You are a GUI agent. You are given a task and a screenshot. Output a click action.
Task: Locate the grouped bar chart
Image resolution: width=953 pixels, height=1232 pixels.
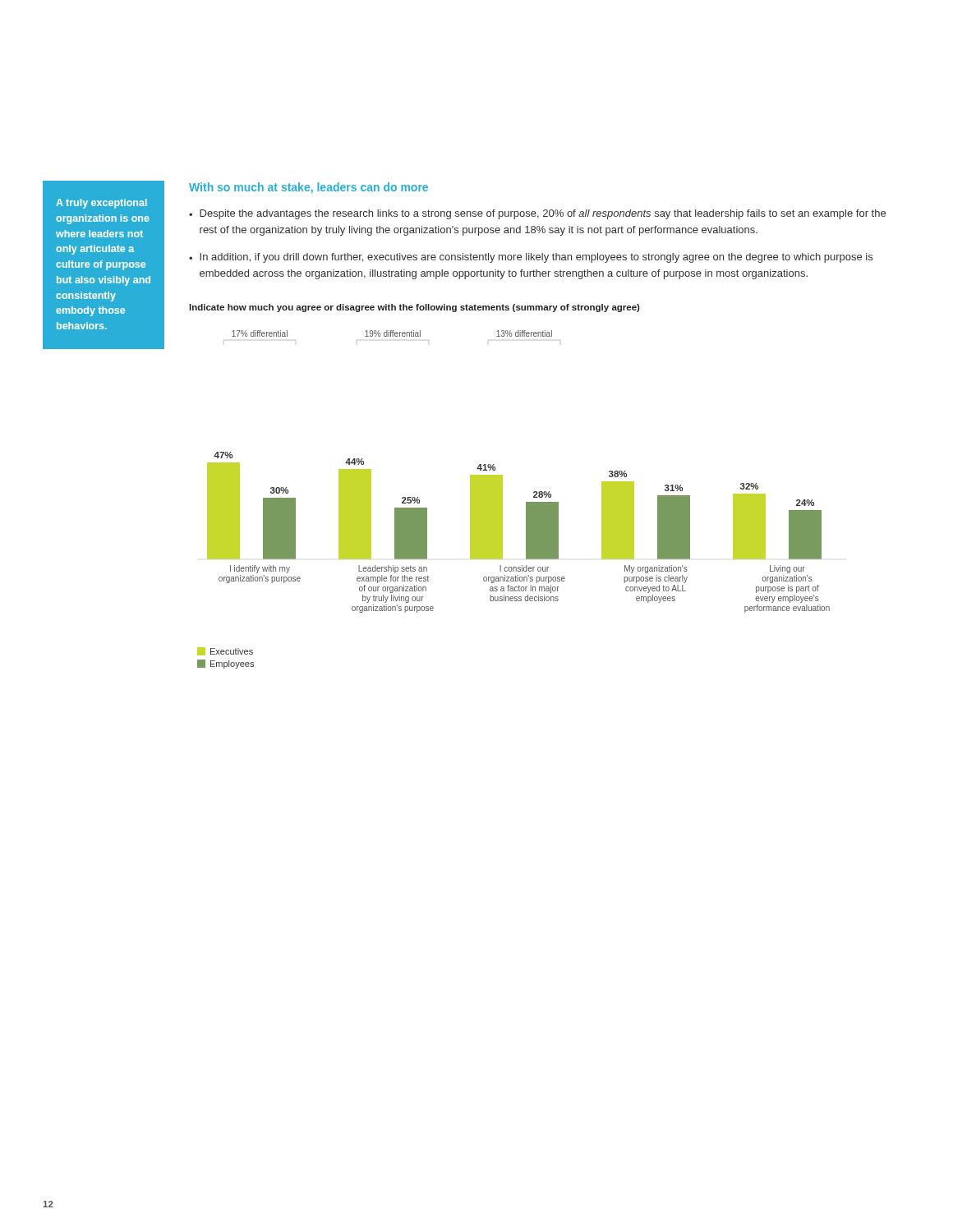542,497
